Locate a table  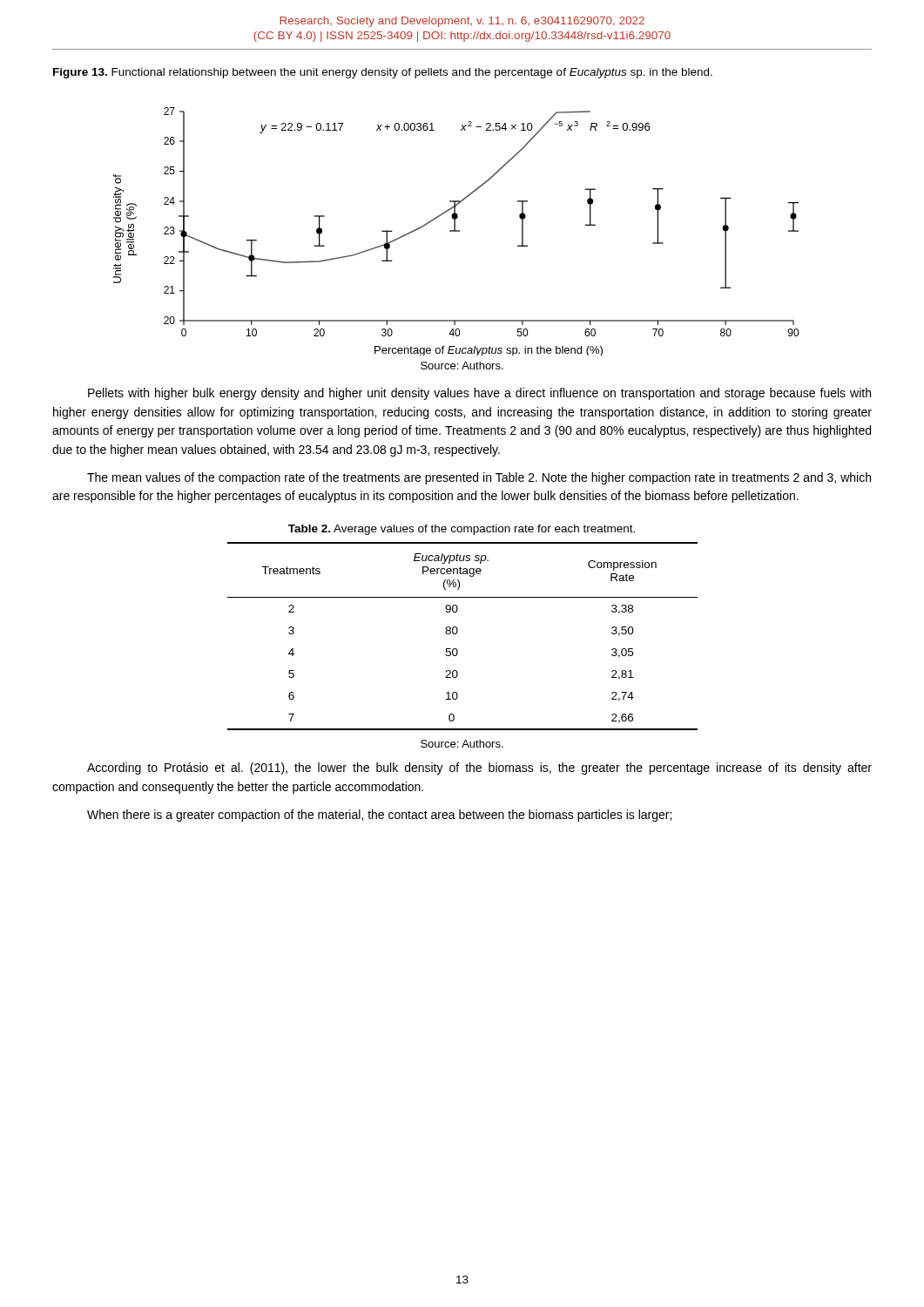point(462,638)
